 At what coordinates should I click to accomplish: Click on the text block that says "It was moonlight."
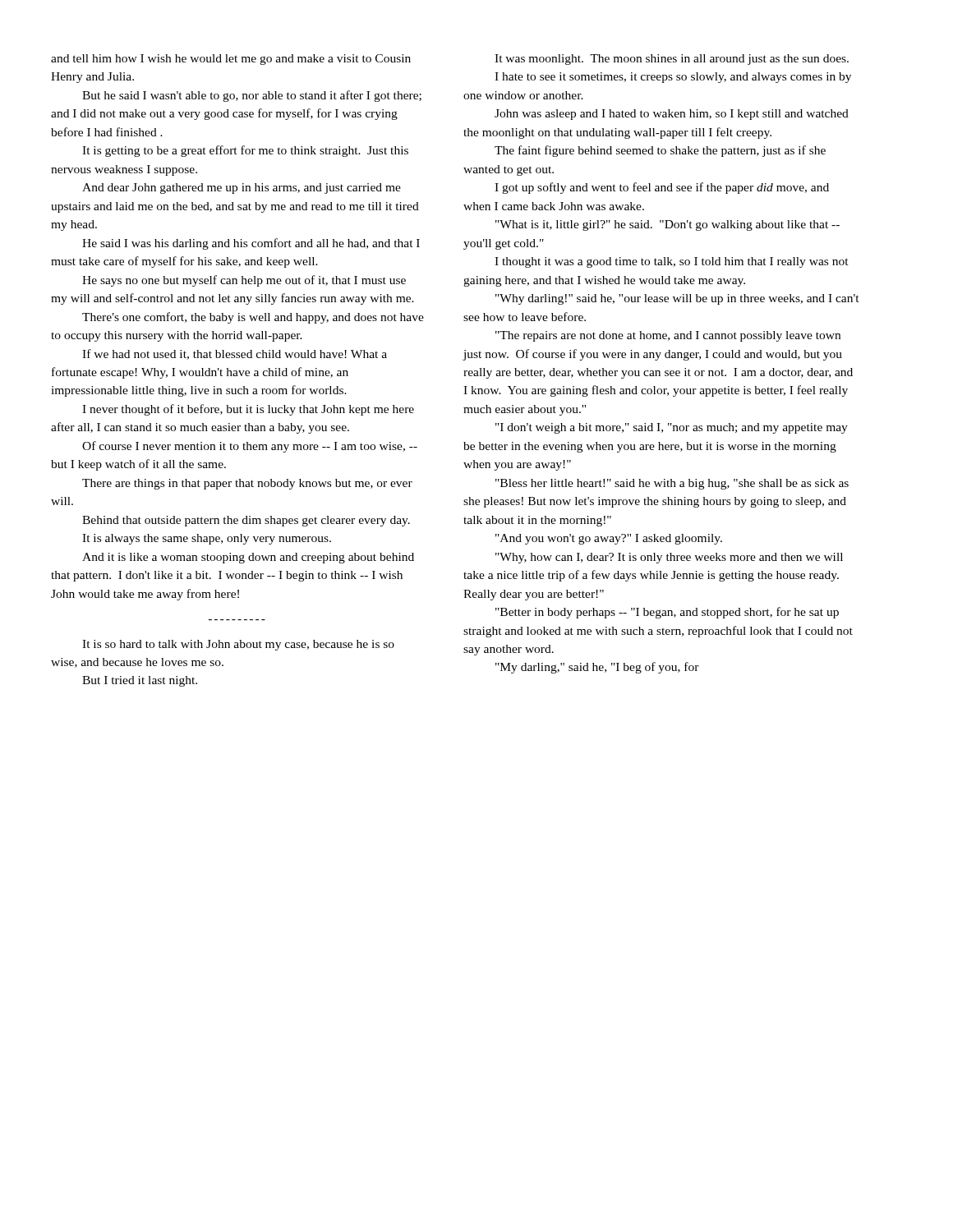coord(661,363)
